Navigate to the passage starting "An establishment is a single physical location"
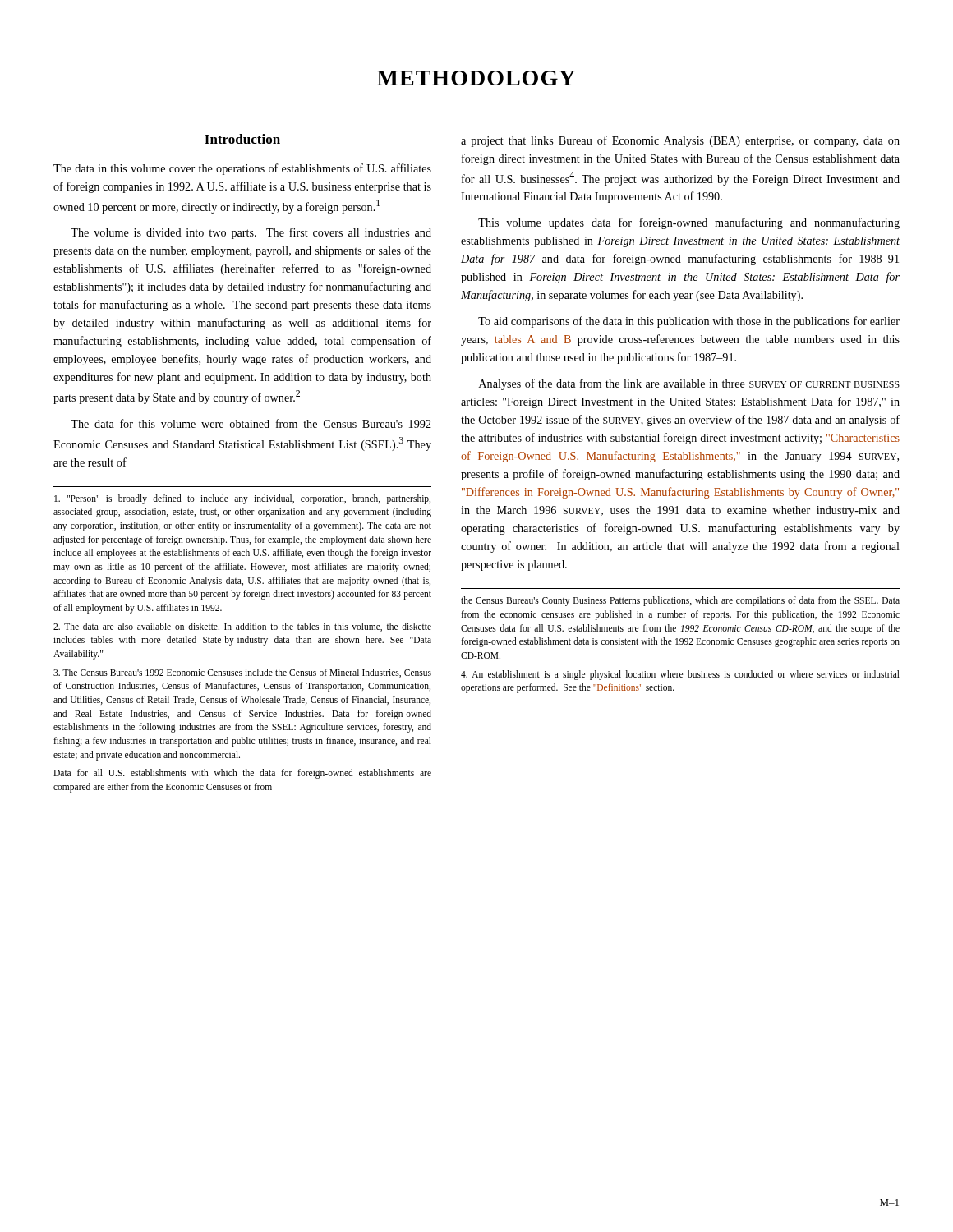The image size is (953, 1232). [x=680, y=681]
